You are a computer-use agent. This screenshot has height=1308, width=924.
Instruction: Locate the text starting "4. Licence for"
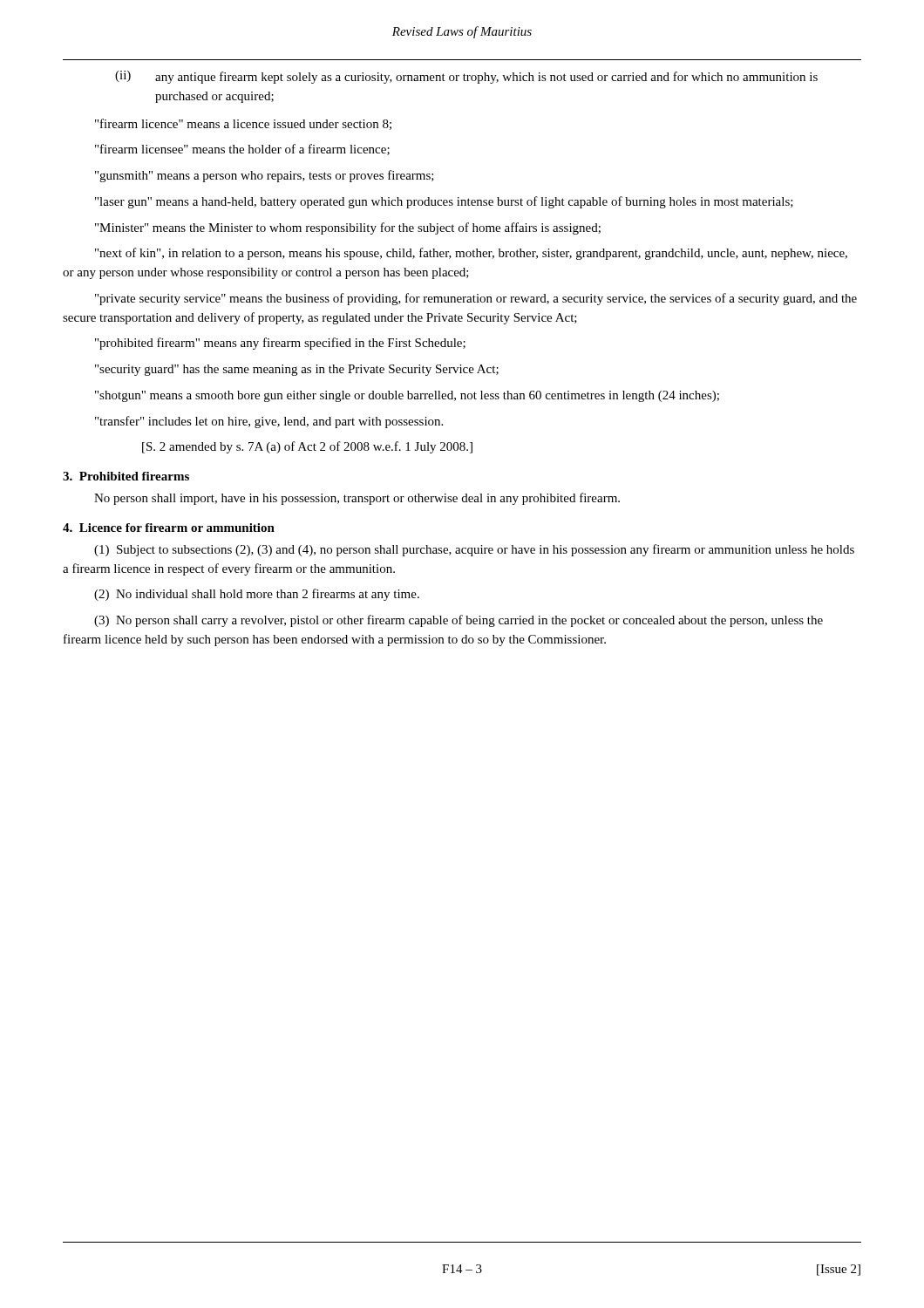click(169, 527)
